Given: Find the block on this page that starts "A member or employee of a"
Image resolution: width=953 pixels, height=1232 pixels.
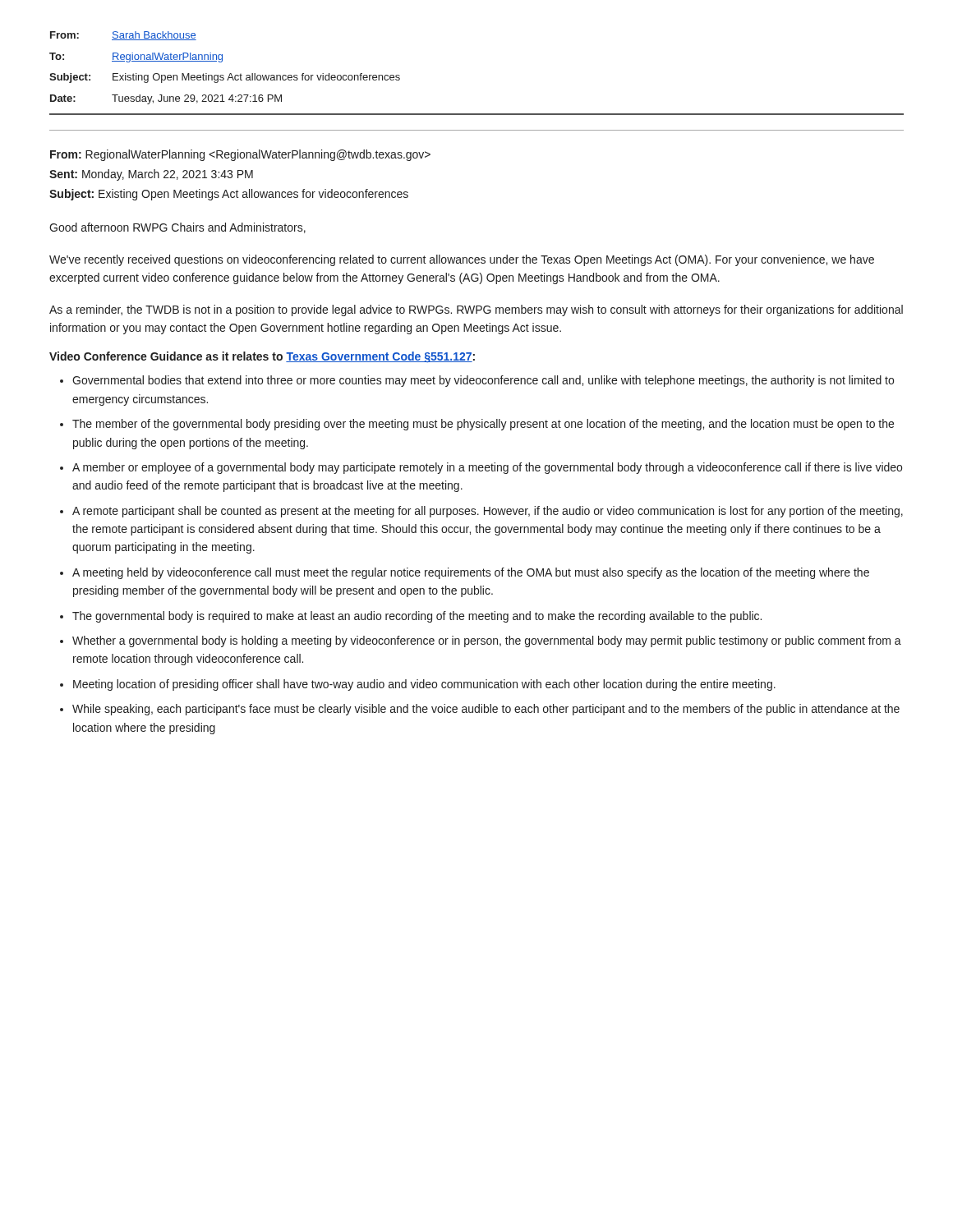Looking at the screenshot, I should 488,476.
